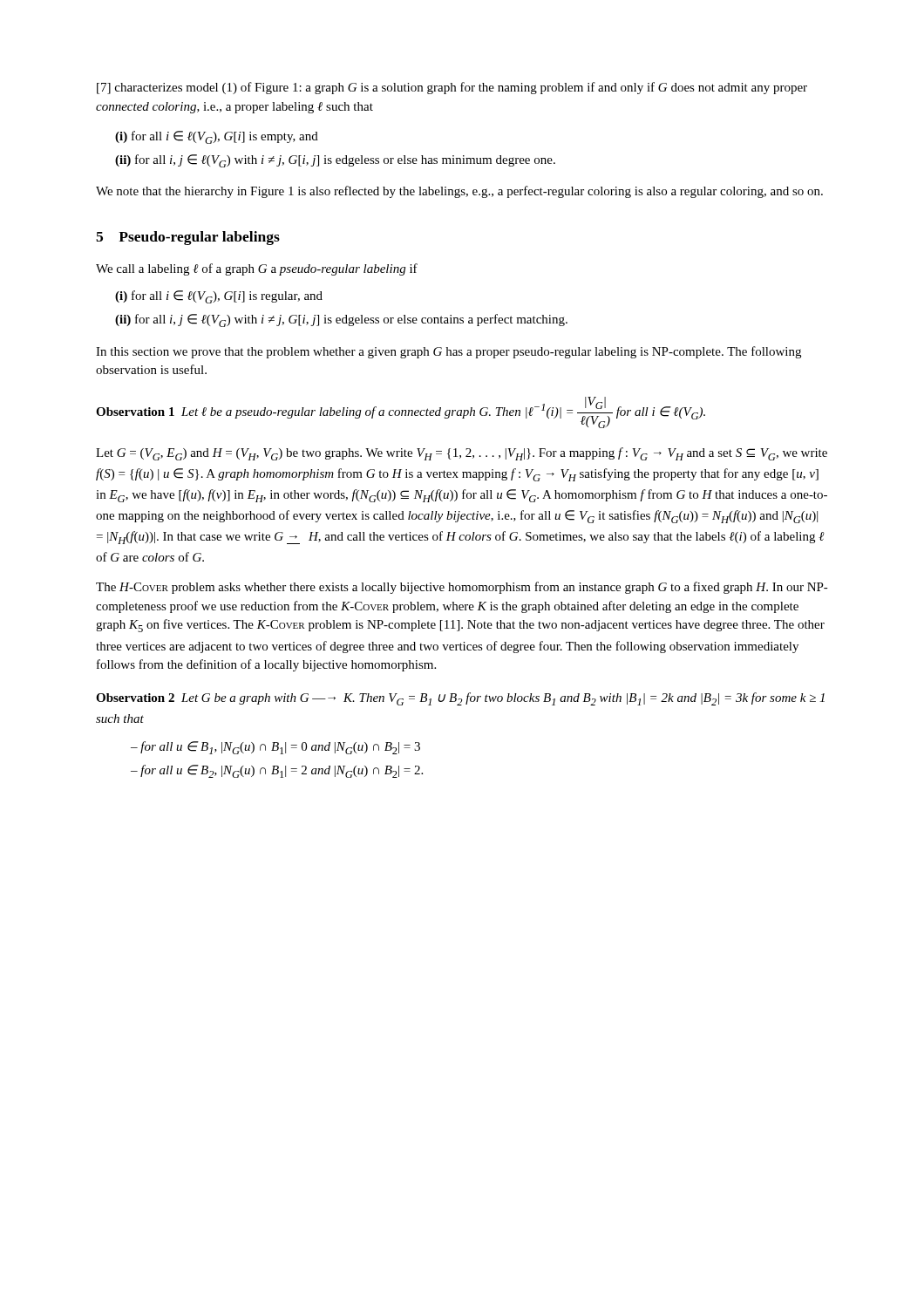Select the text block containing "Observation 1 Let ℓ be"
Viewport: 924px width, 1308px height.
tap(401, 412)
